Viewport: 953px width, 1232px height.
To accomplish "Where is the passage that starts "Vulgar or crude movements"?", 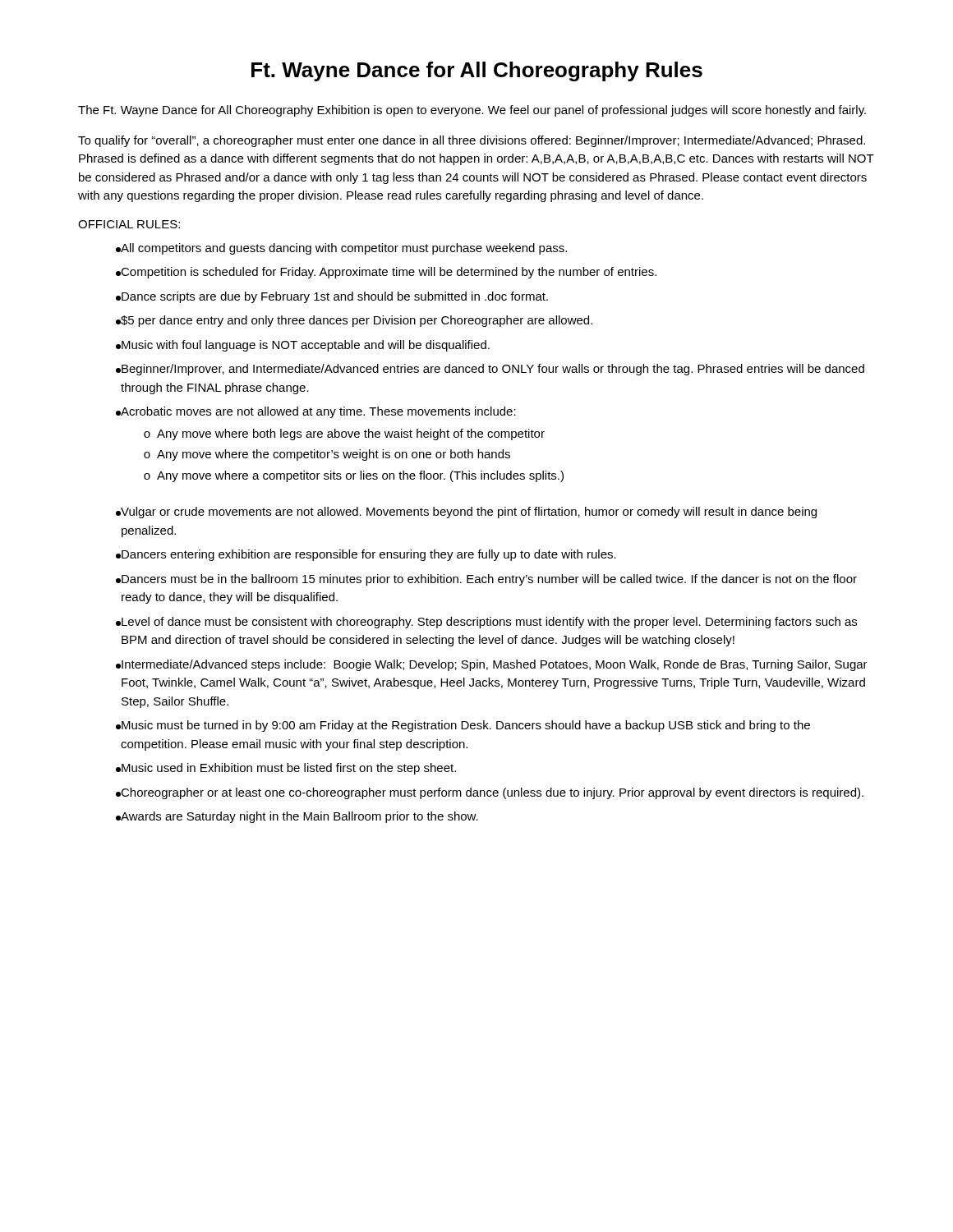I will click(x=484, y=521).
